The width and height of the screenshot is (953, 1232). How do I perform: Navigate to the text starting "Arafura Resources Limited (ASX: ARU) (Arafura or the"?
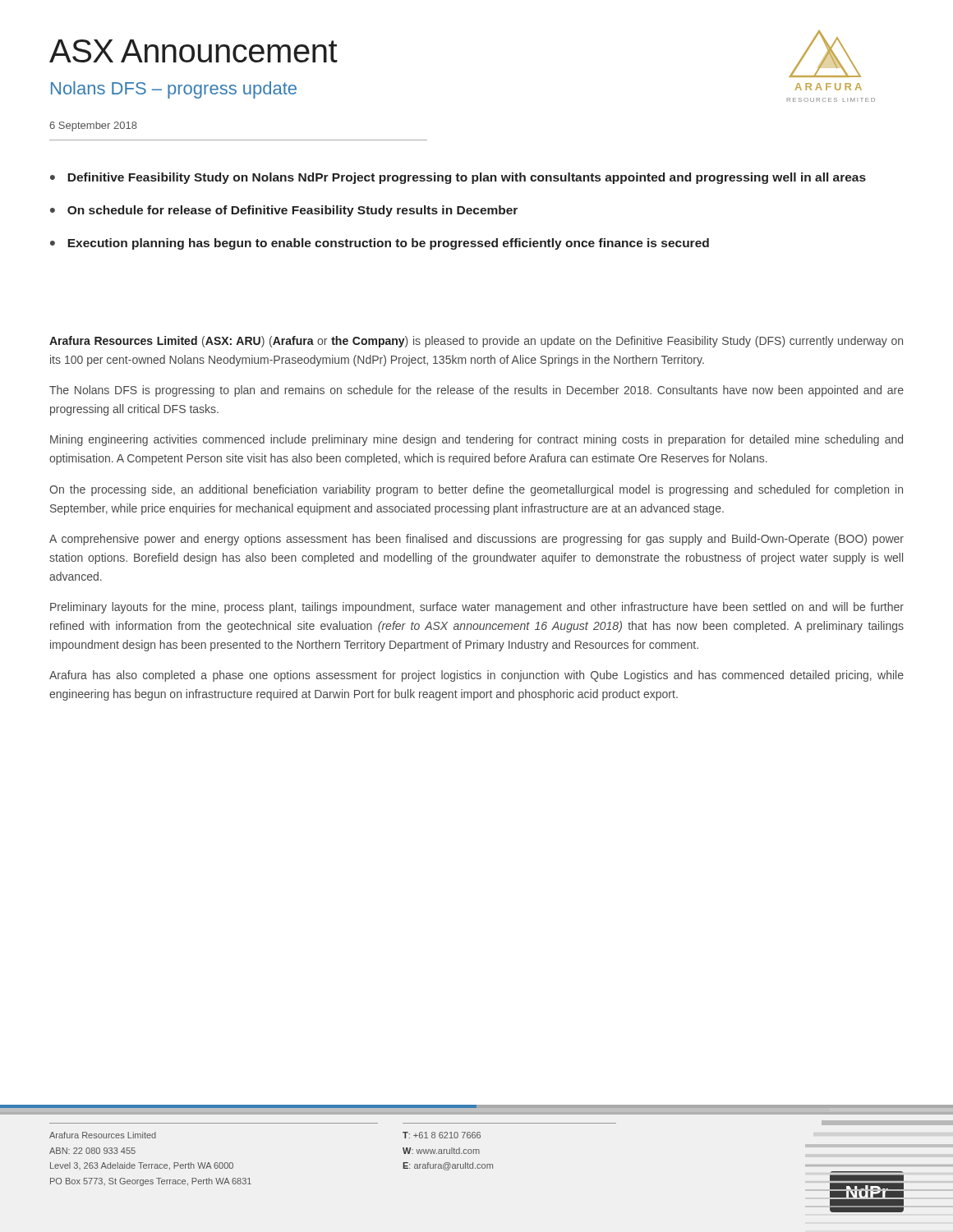(476, 351)
